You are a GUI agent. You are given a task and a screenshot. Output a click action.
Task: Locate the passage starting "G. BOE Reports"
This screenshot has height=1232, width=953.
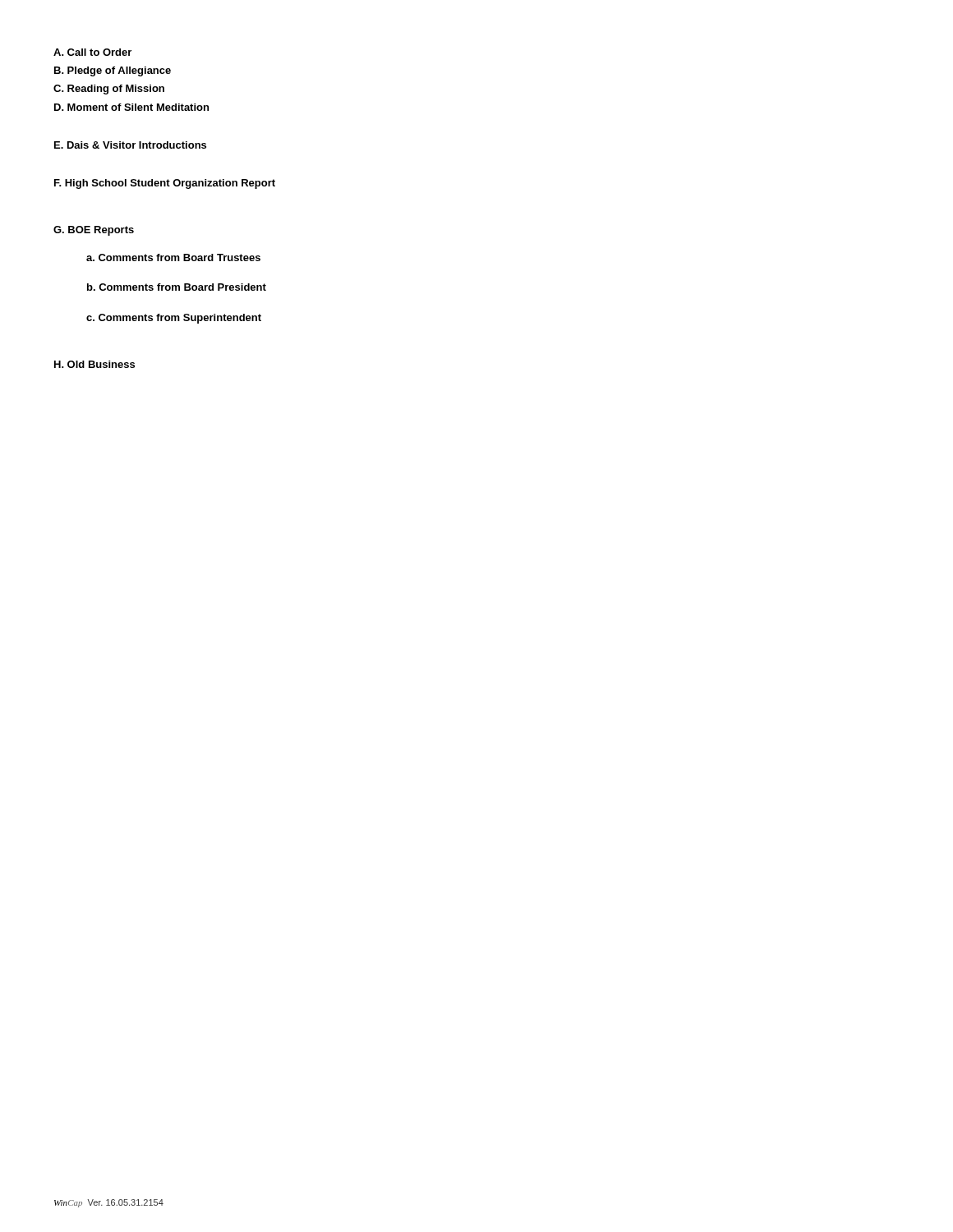94,230
